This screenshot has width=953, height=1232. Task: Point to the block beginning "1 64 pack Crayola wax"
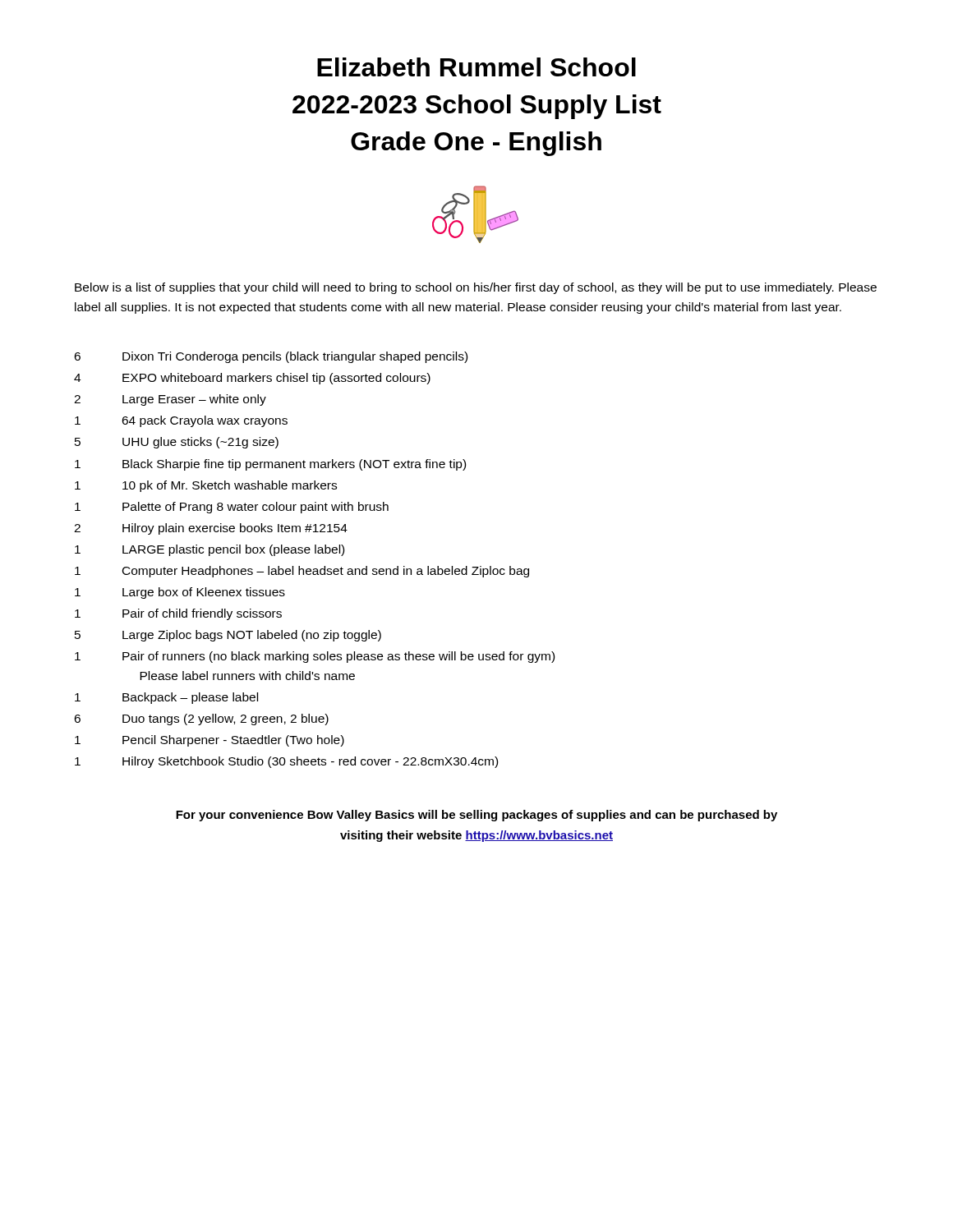(x=181, y=421)
